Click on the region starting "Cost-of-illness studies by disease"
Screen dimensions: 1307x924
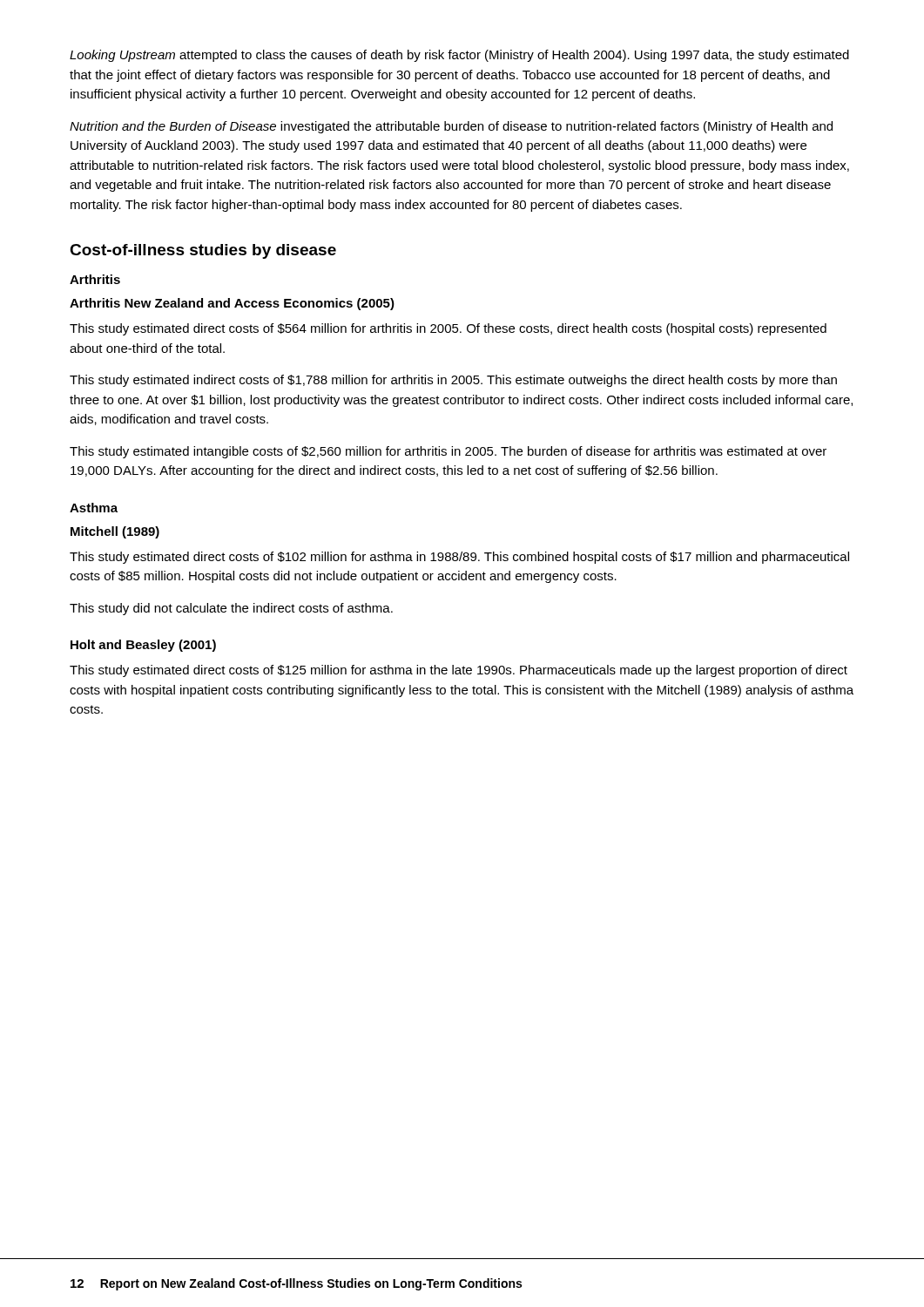(203, 250)
